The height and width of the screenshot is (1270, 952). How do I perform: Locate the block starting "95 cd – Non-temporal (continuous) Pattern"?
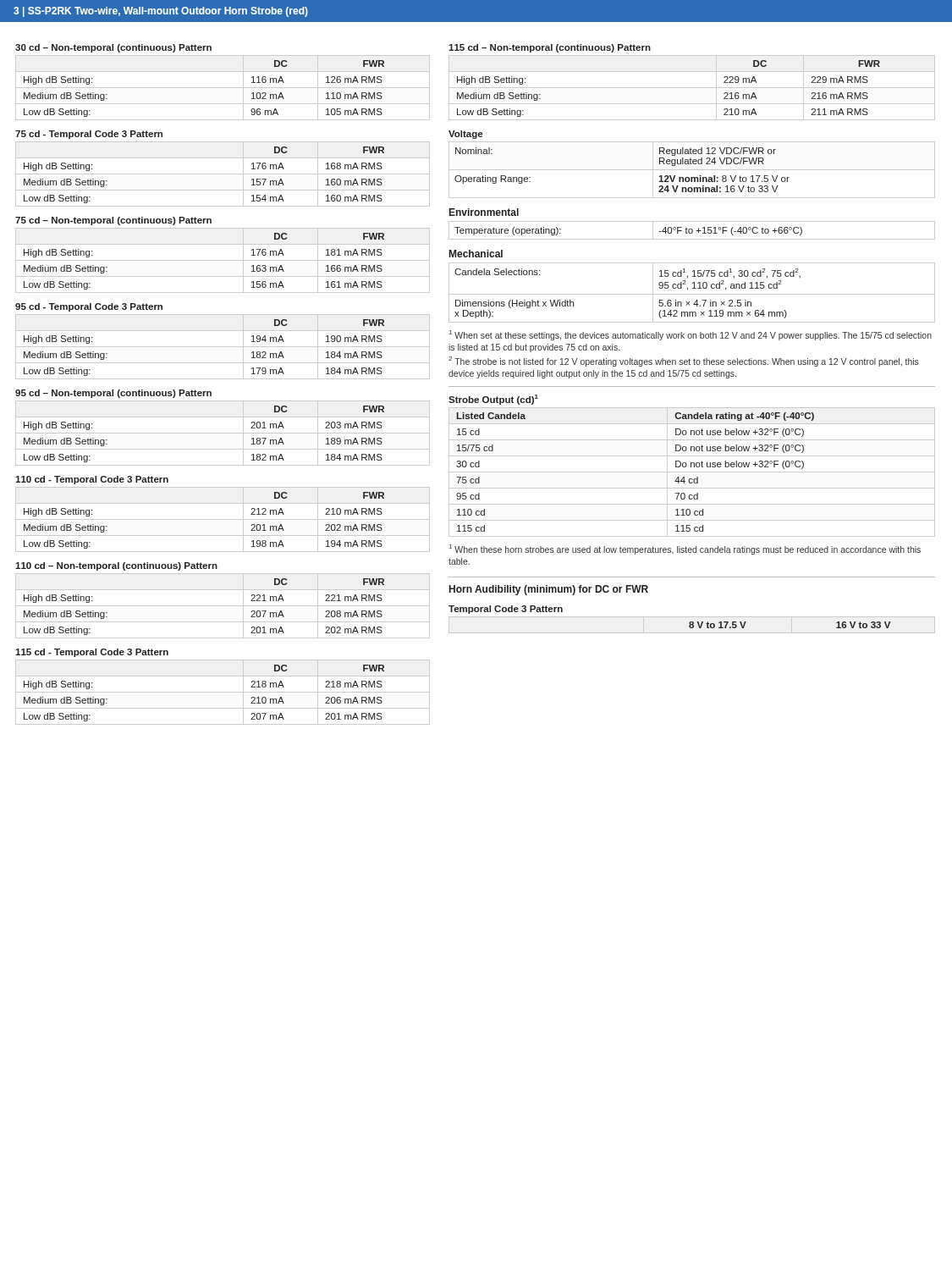pos(114,393)
